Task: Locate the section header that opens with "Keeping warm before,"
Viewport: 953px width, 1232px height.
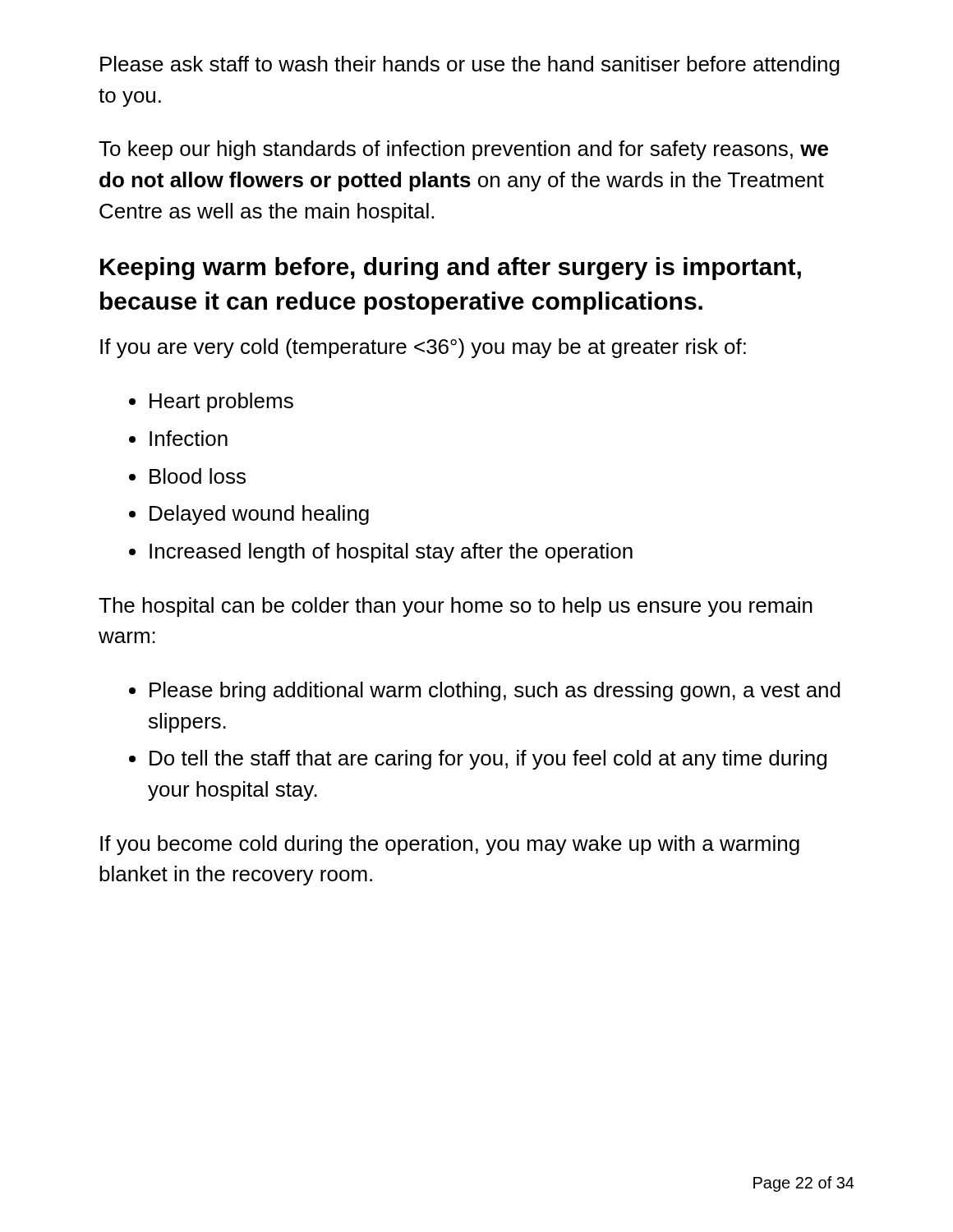Action: [x=476, y=285]
